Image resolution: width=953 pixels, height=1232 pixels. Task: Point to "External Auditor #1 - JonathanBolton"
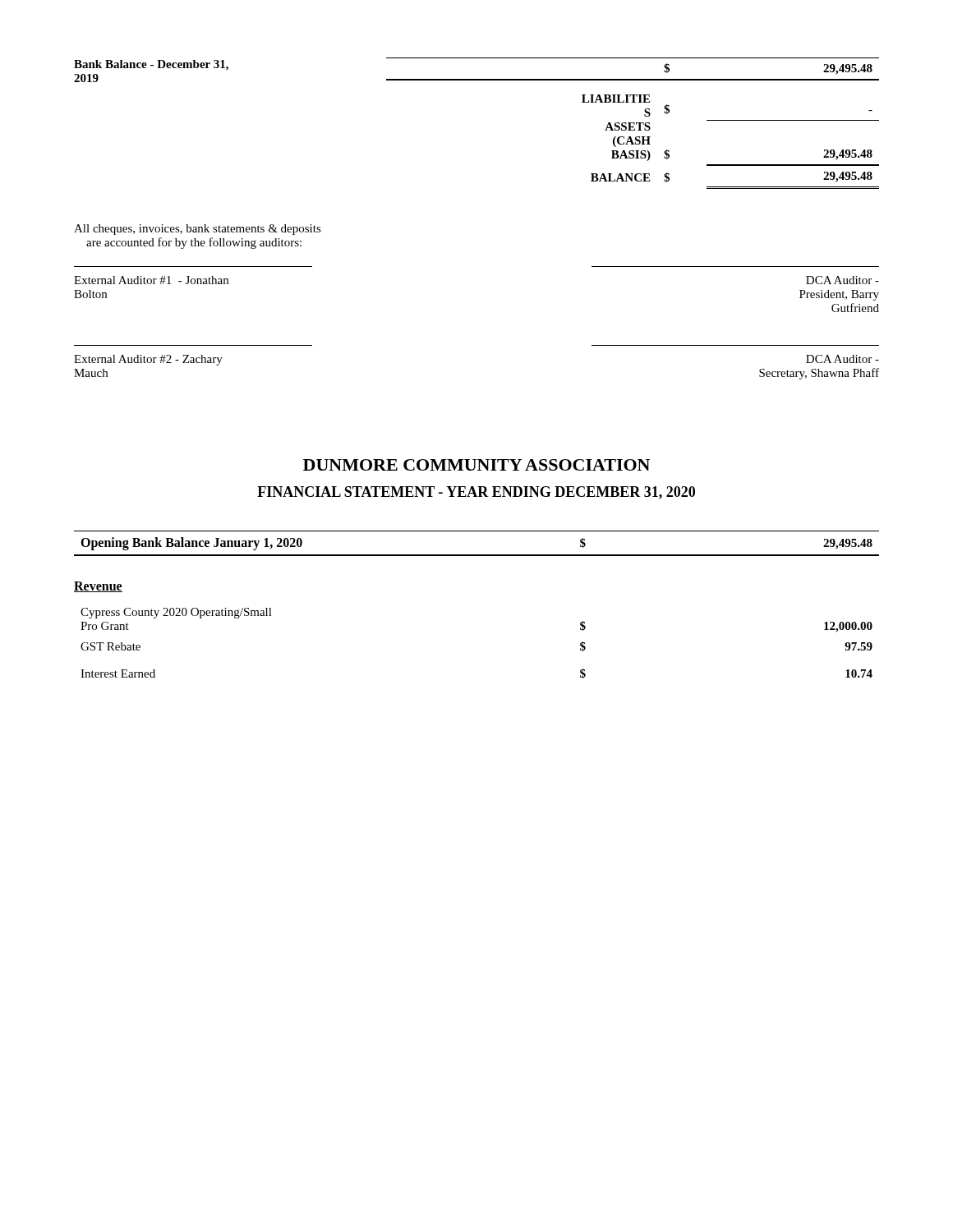tap(151, 287)
